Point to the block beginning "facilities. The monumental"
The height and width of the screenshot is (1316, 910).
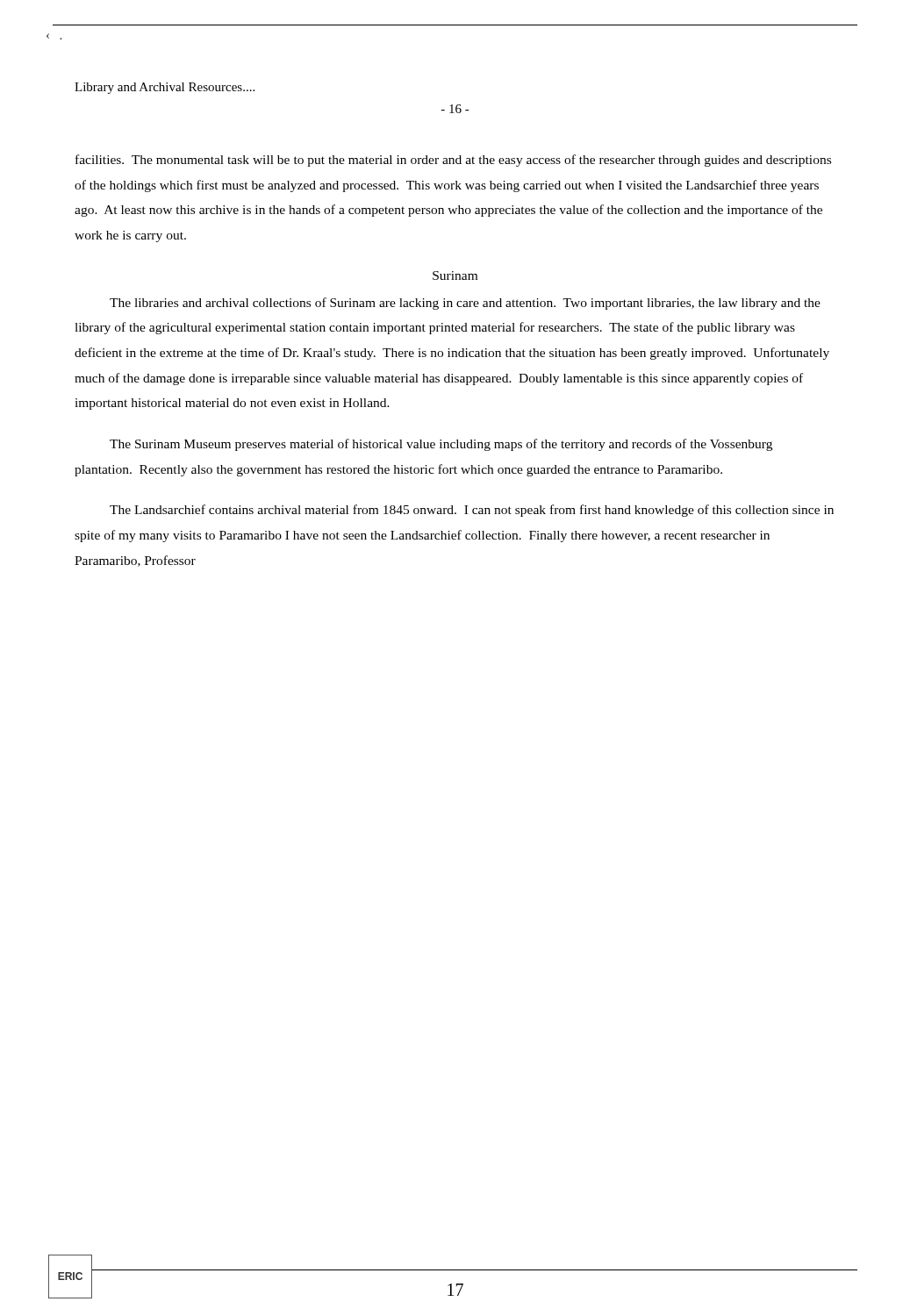[453, 197]
